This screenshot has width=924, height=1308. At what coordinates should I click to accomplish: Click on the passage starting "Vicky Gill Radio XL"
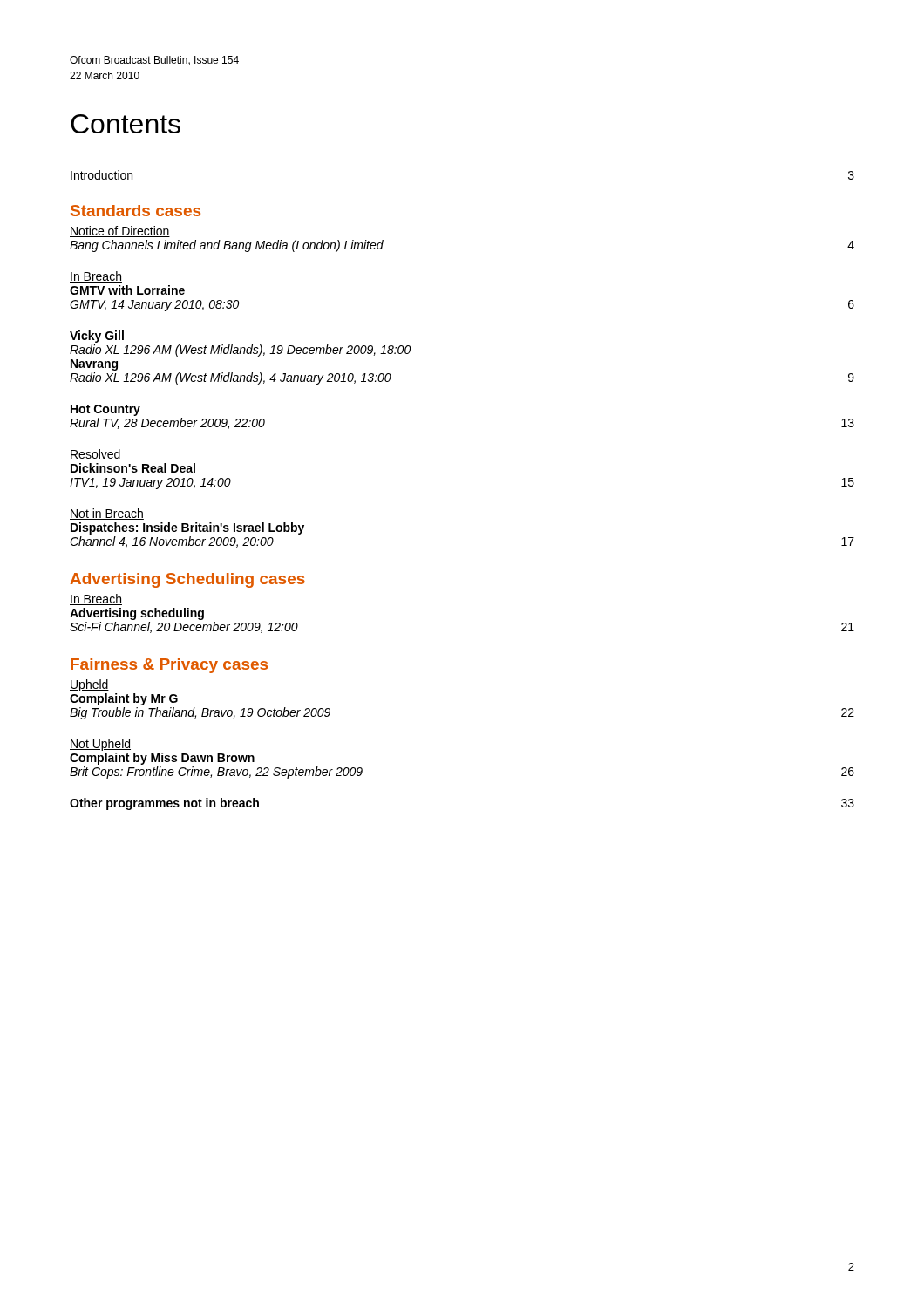[x=97, y=337]
